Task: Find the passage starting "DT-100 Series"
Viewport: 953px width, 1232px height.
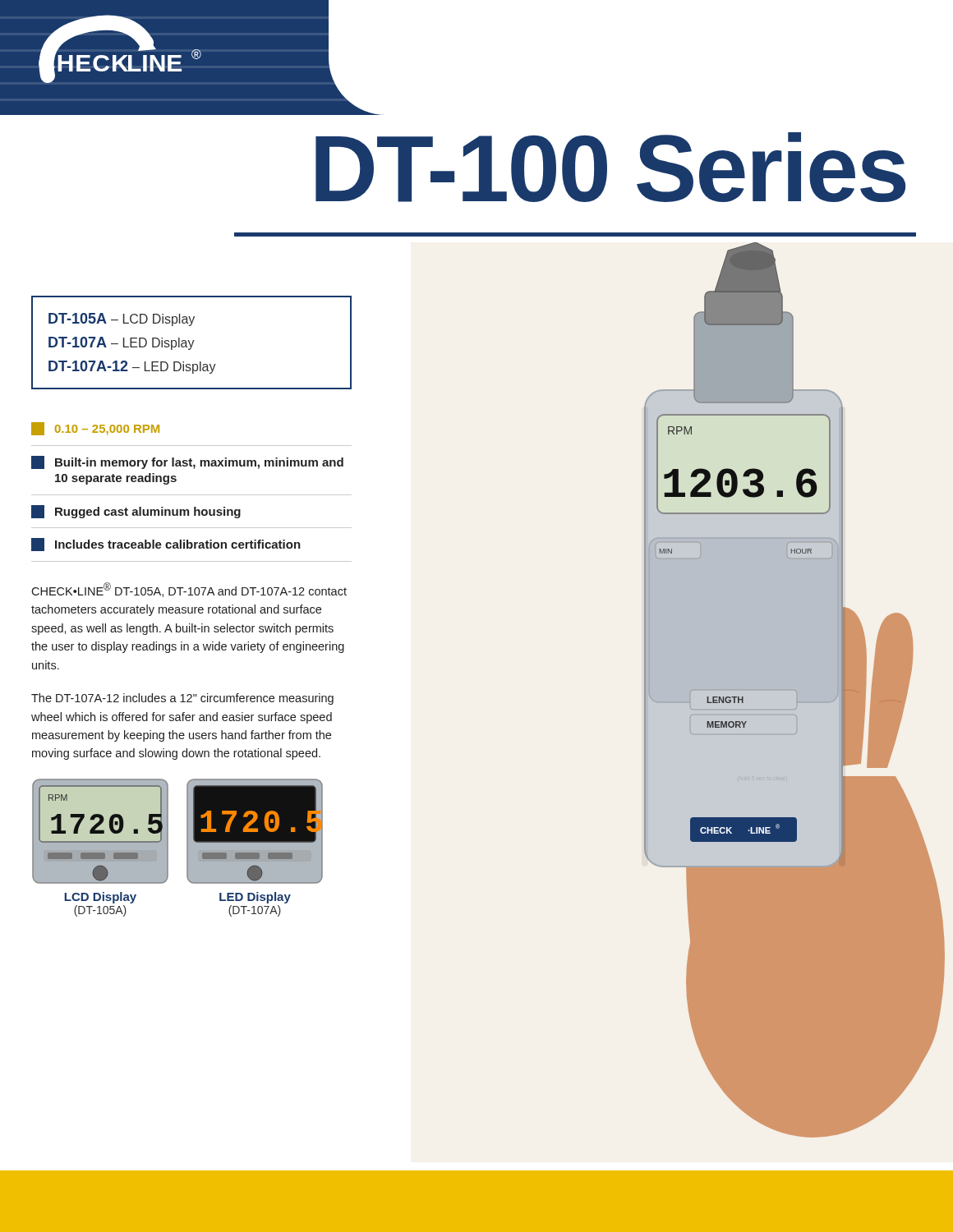Action: 609,169
